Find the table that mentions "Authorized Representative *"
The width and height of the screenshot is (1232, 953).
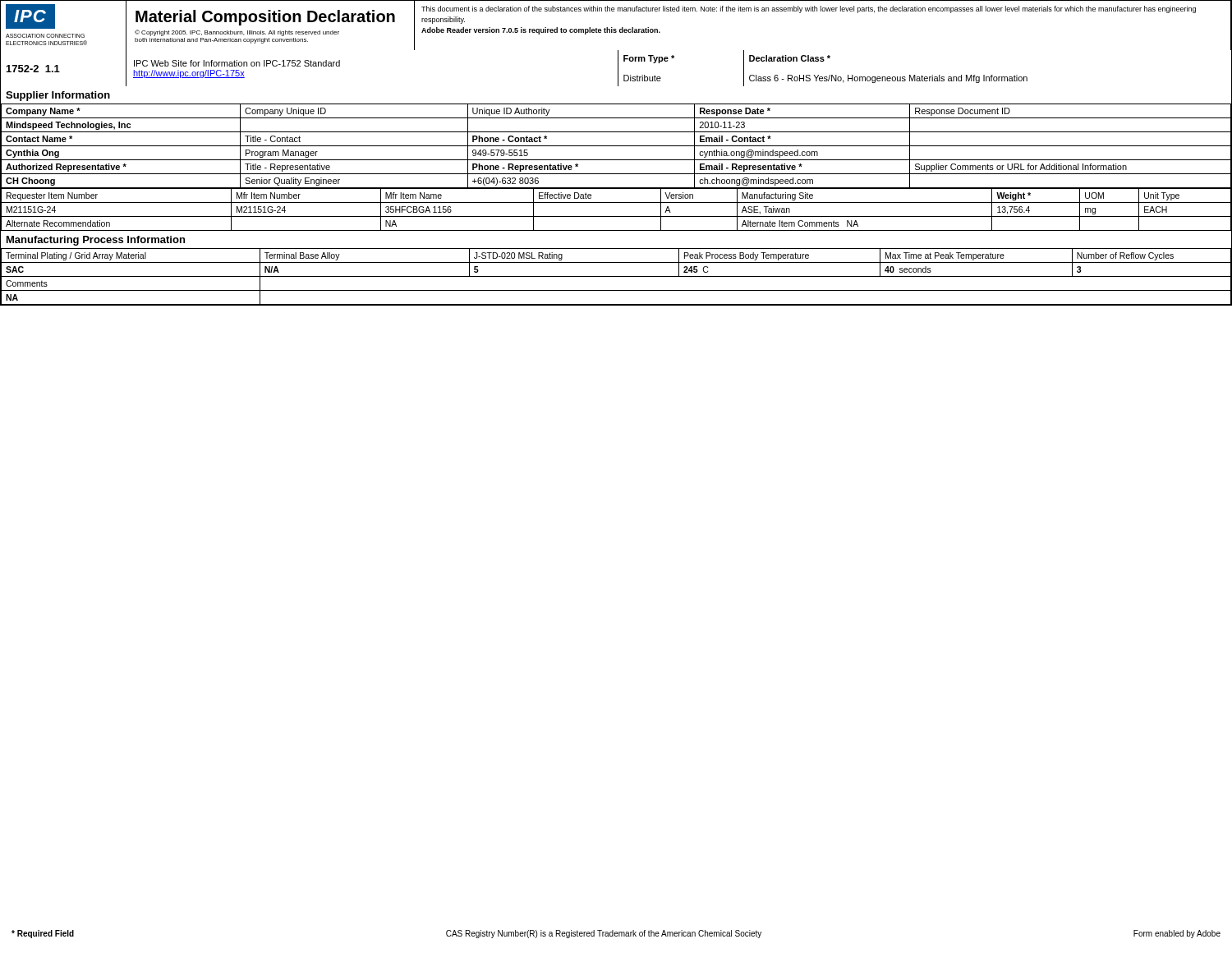coord(616,146)
